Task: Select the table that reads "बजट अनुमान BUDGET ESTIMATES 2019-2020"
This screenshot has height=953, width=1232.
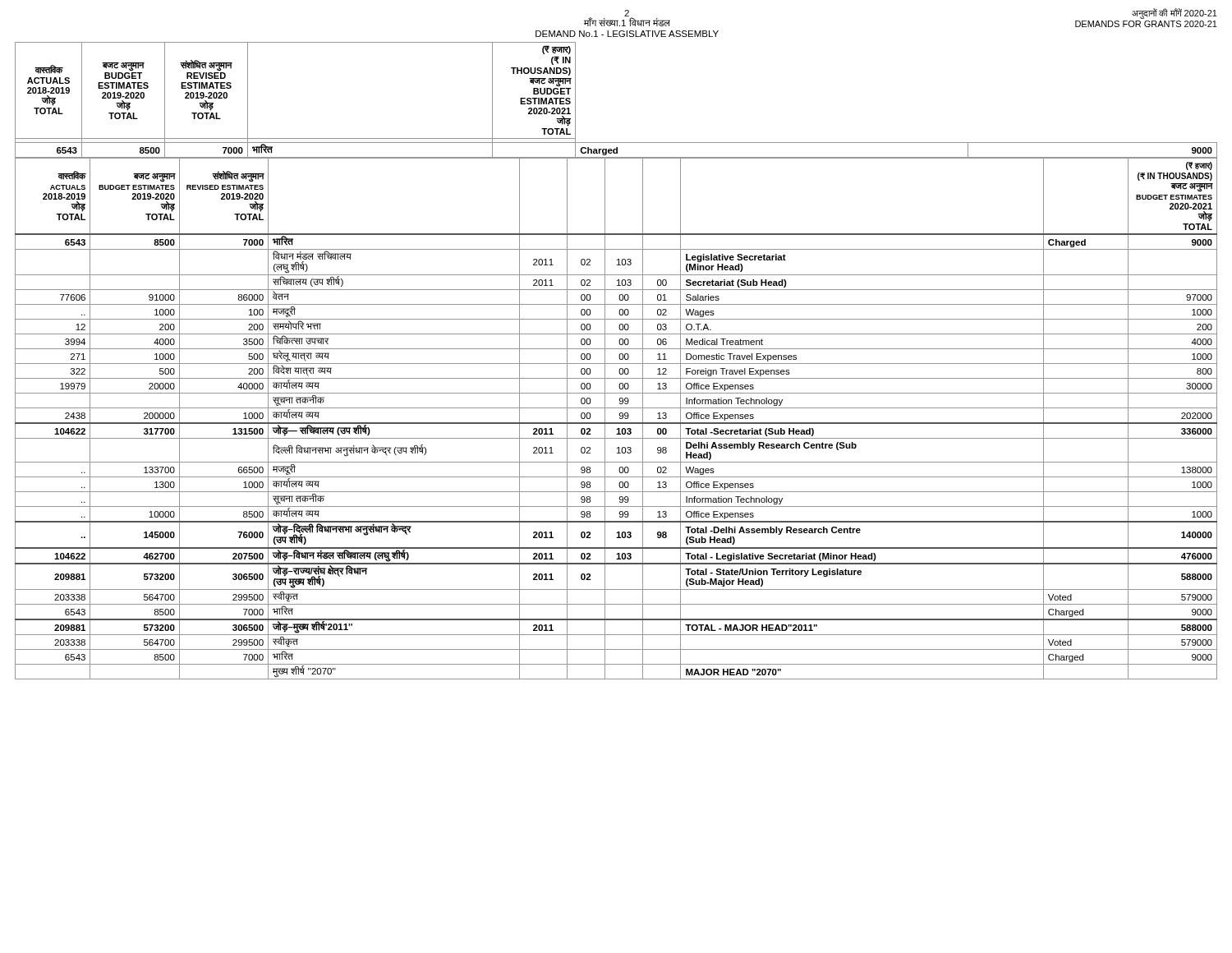Action: click(x=616, y=361)
